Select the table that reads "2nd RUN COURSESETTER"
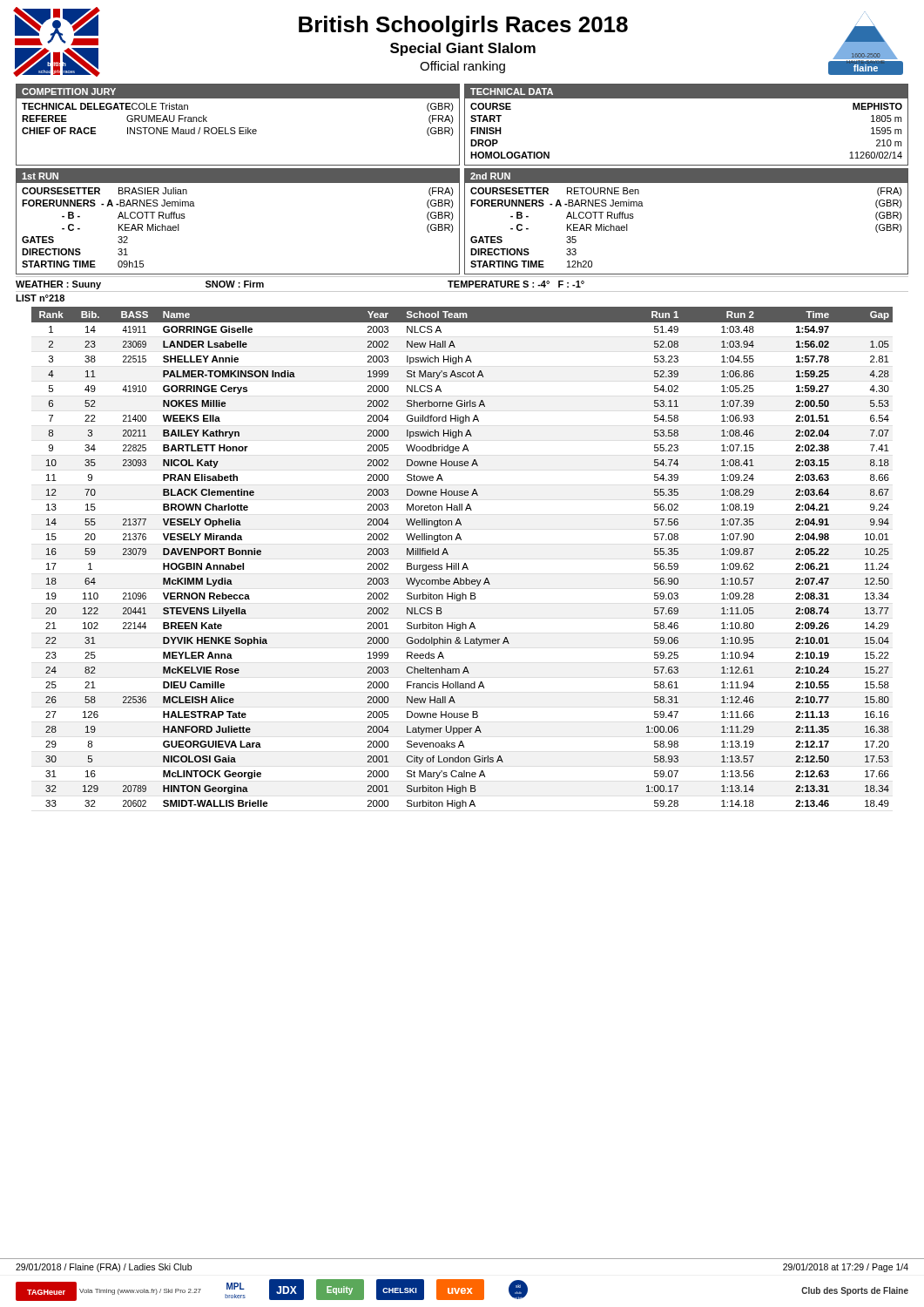The height and width of the screenshot is (1307, 924). pos(686,221)
